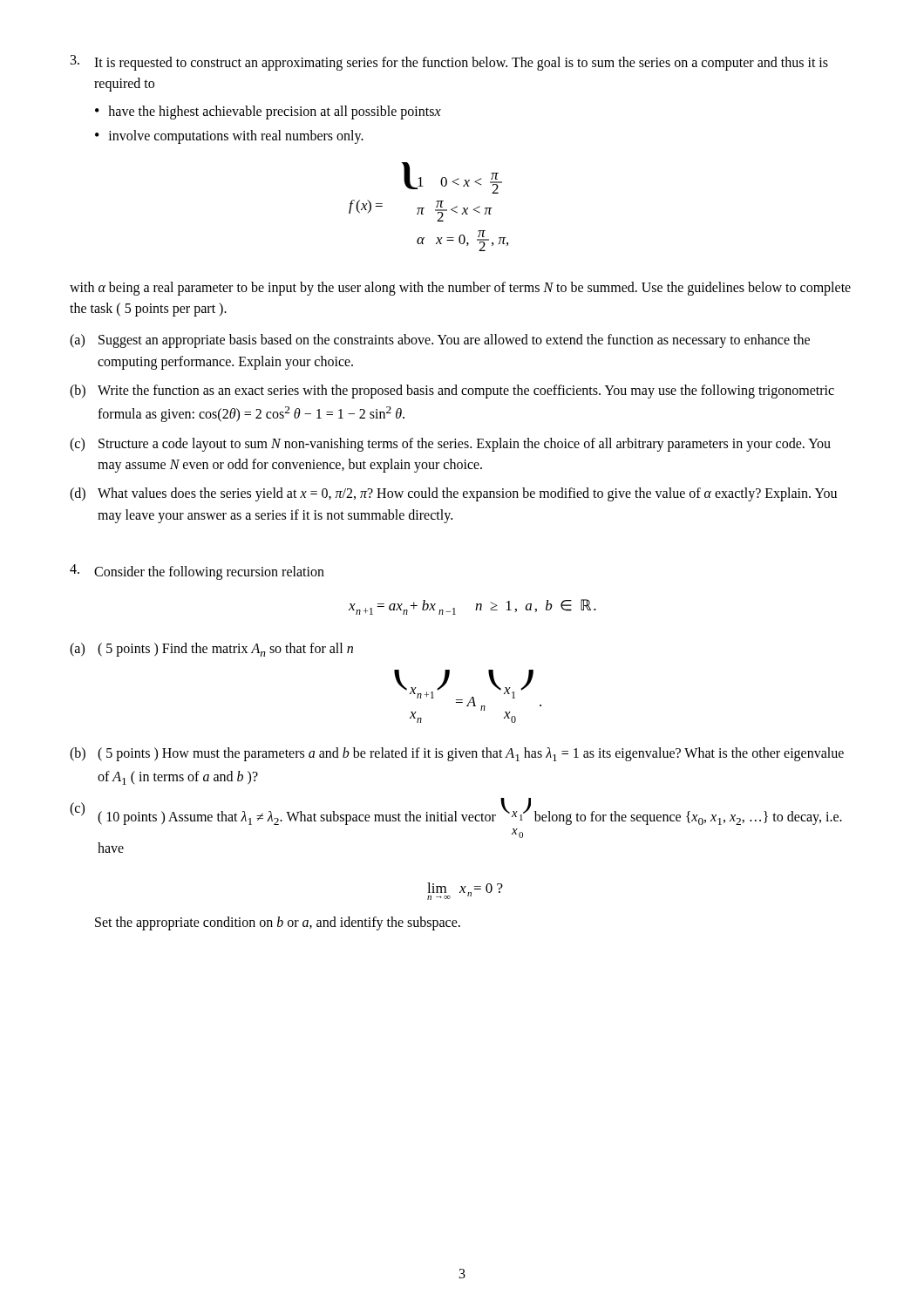
Task: Click the passage that begins "(b) ( 5 points ) How must the"
Action: point(462,767)
